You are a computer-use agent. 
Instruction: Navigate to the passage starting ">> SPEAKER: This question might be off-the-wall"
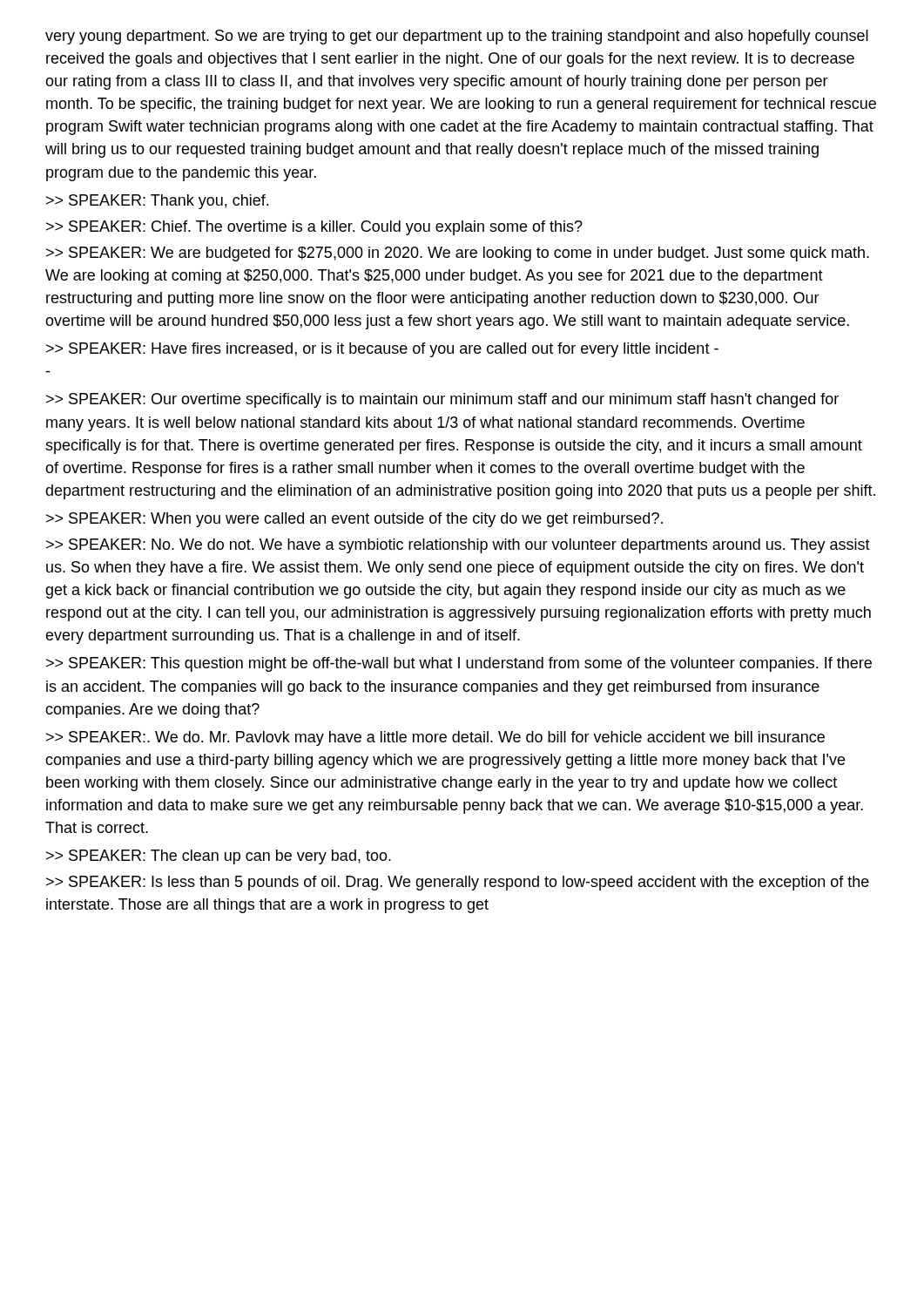459,686
